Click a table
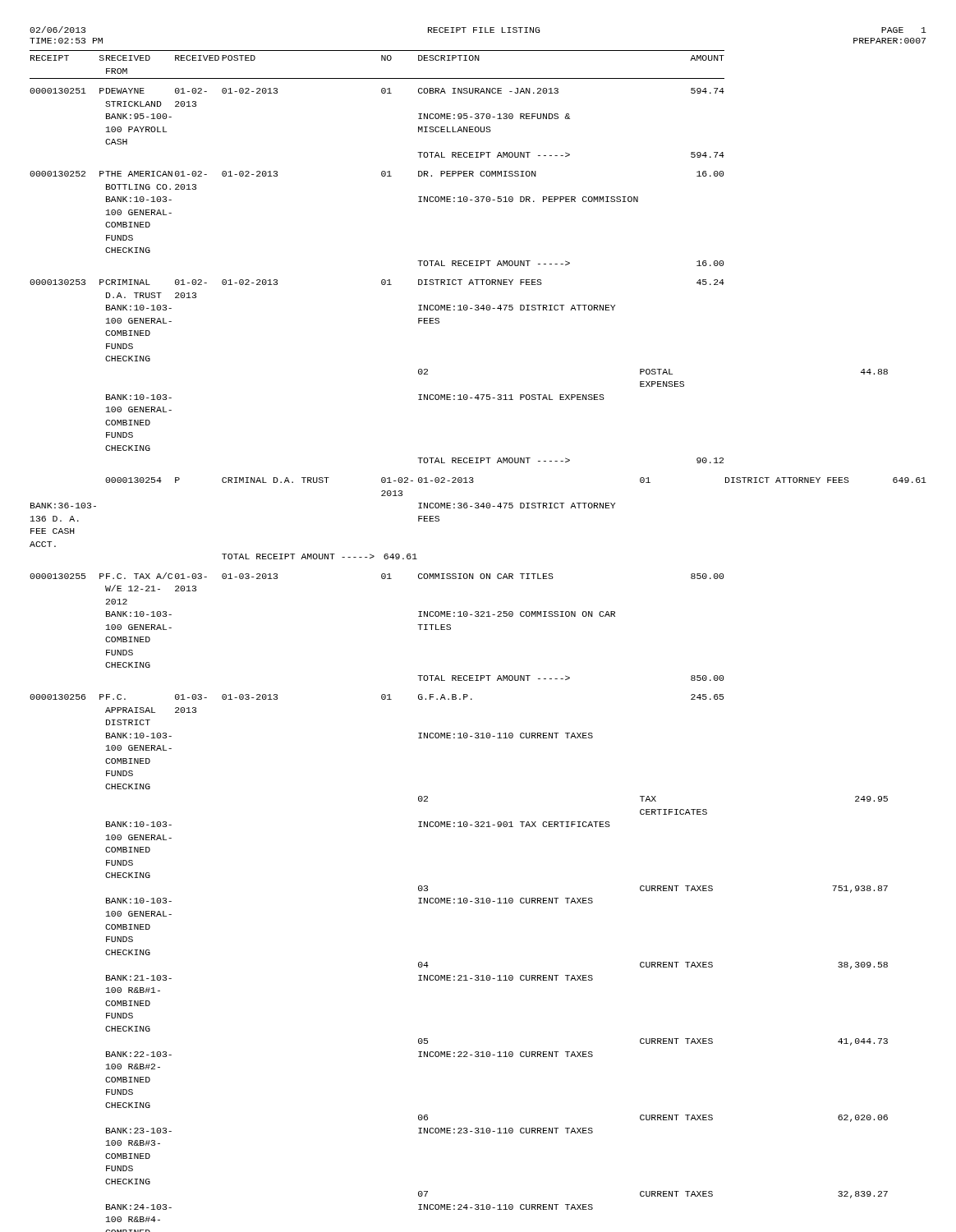This screenshot has height=1232, width=956. click(x=478, y=641)
